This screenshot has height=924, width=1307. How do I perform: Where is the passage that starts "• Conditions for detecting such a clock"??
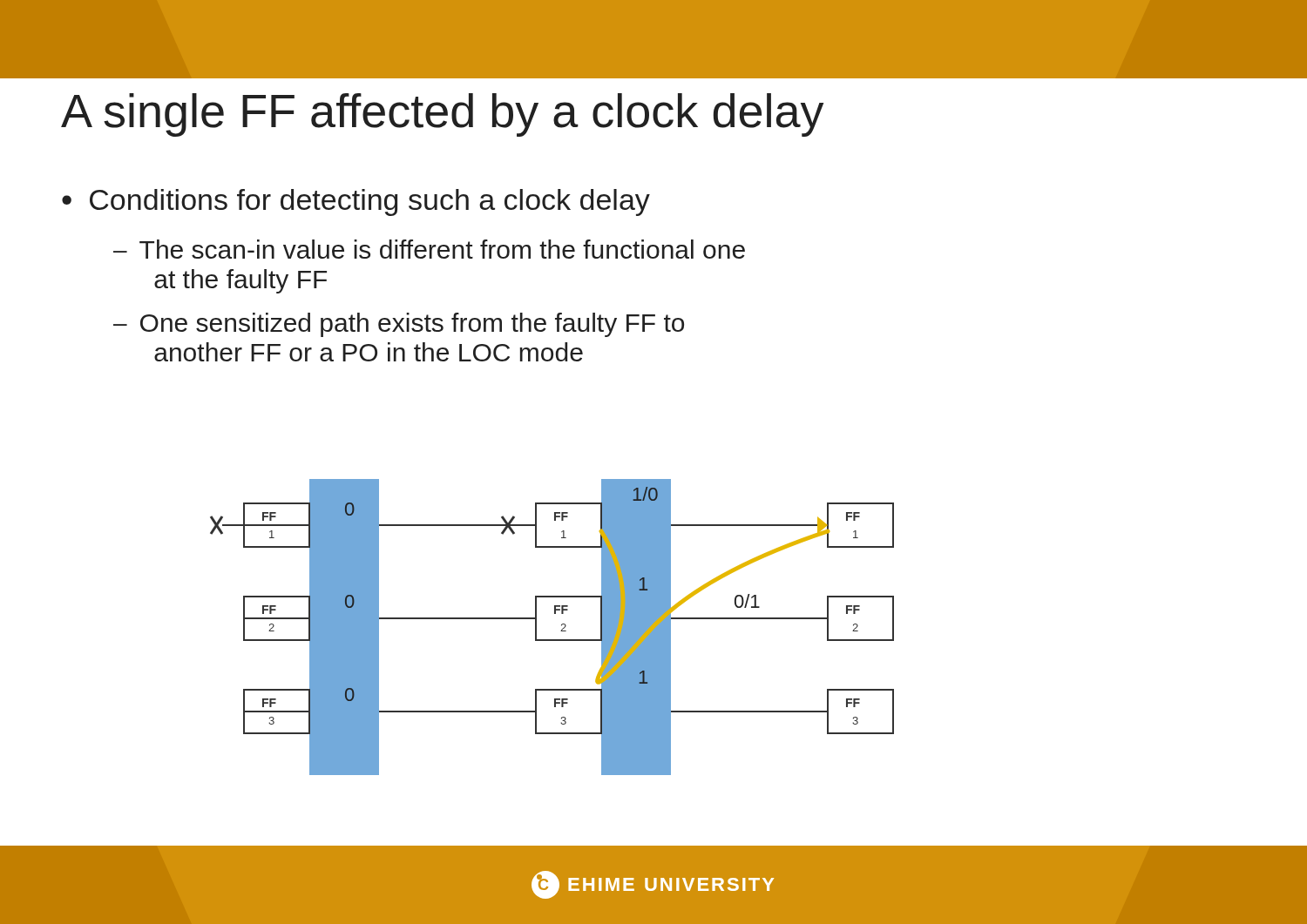[x=355, y=201]
